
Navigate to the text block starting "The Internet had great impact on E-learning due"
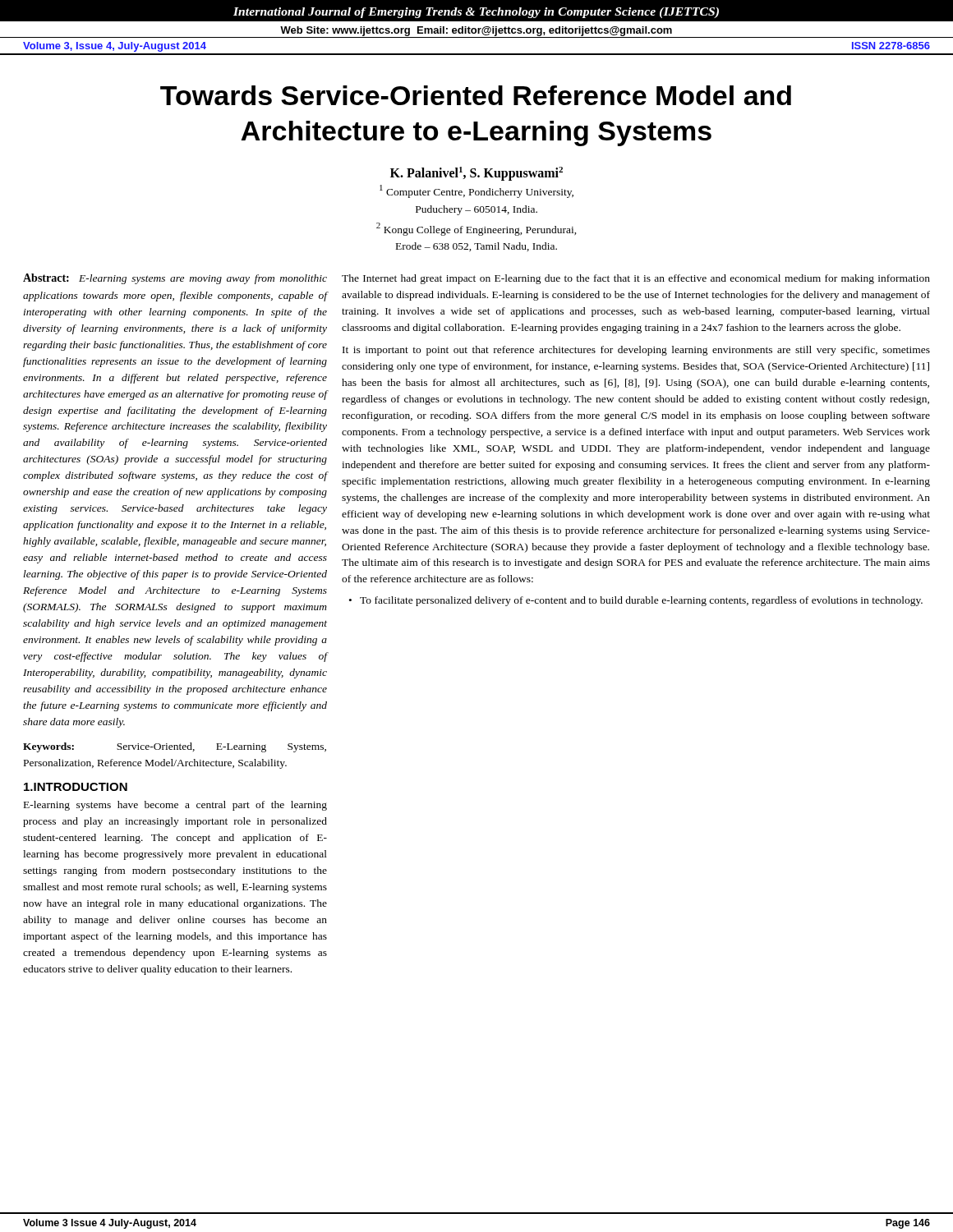pyautogui.click(x=636, y=303)
